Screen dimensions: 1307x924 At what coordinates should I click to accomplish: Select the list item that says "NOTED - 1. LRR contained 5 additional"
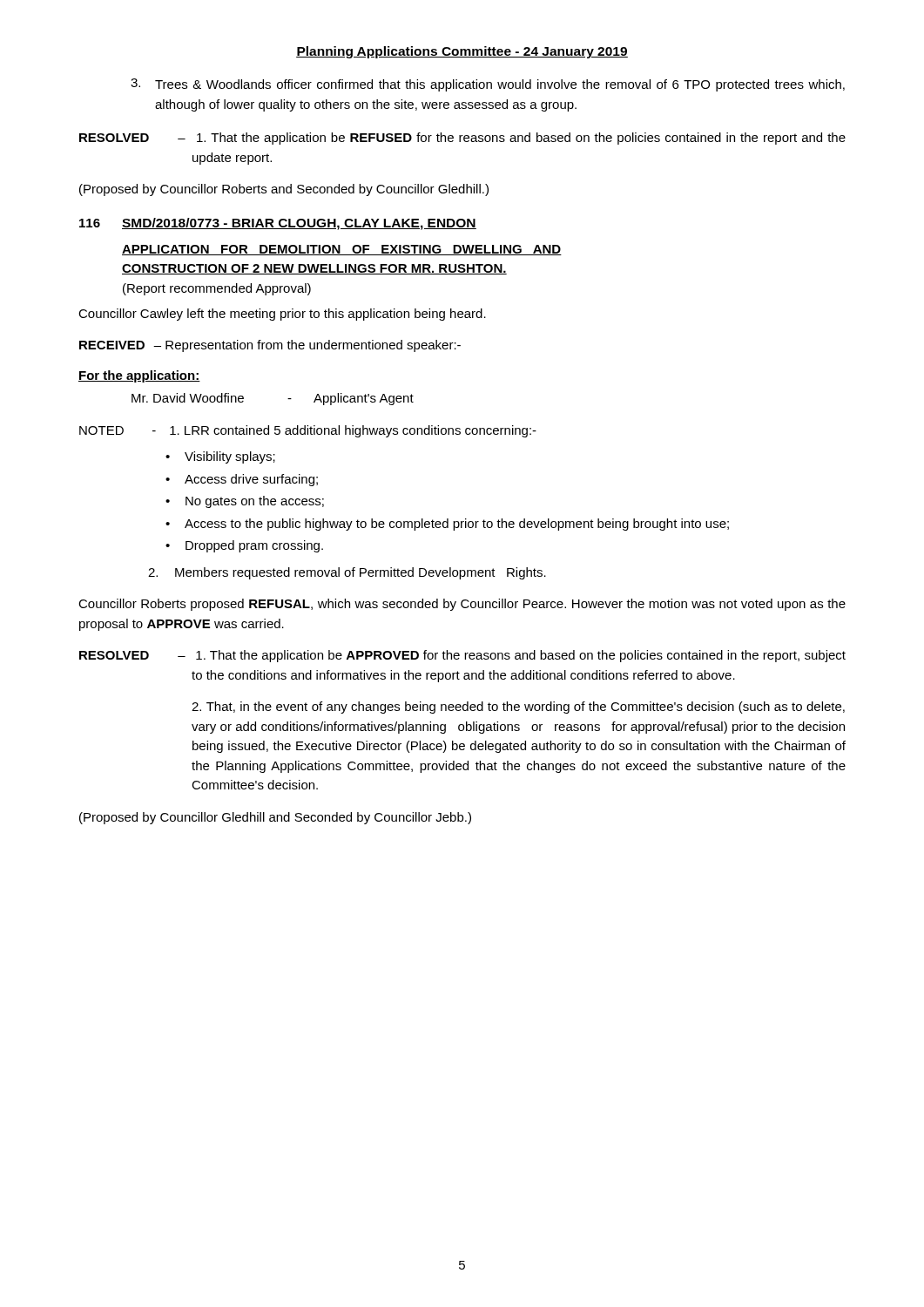pyautogui.click(x=308, y=431)
